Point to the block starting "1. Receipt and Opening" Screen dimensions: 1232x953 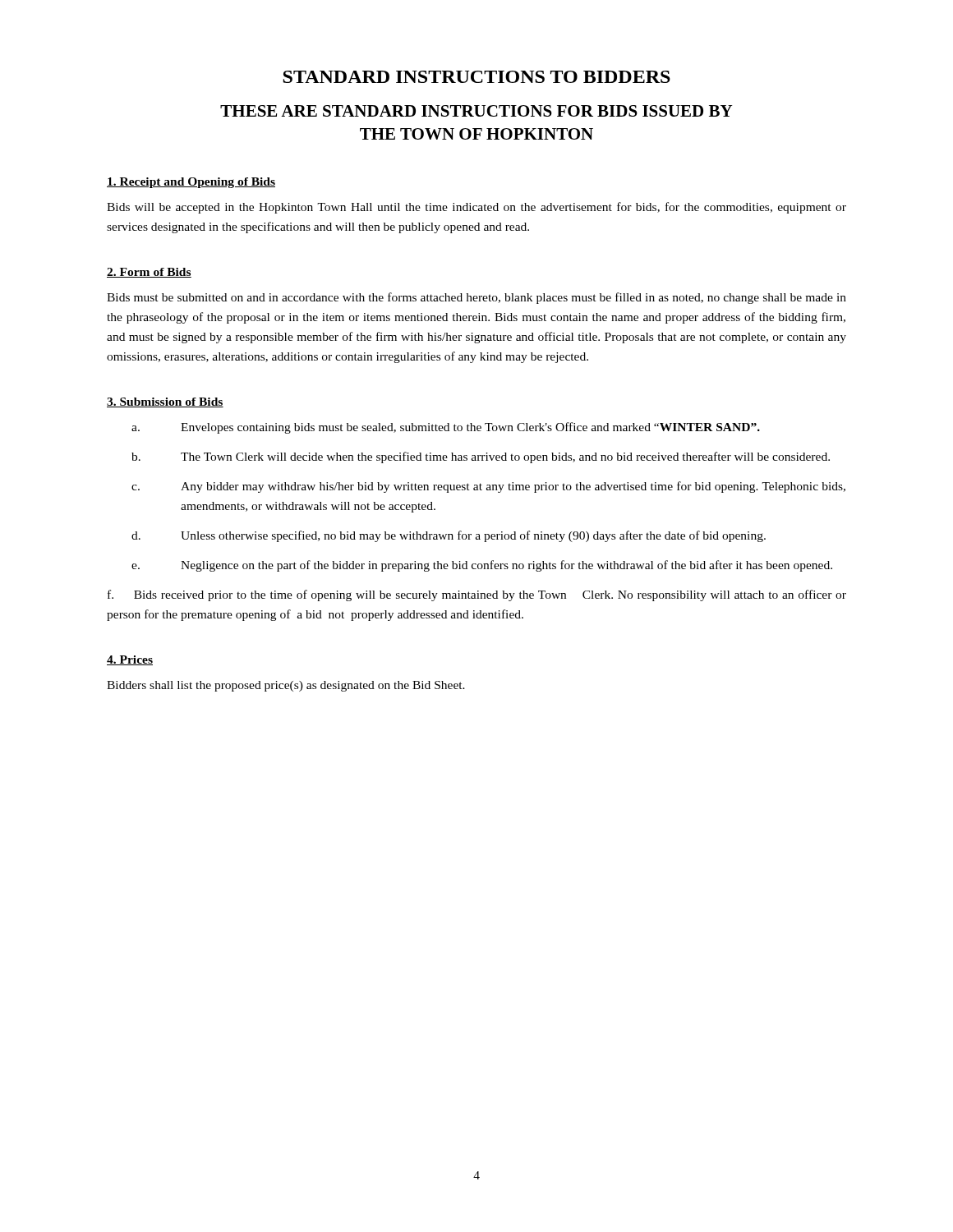click(191, 181)
